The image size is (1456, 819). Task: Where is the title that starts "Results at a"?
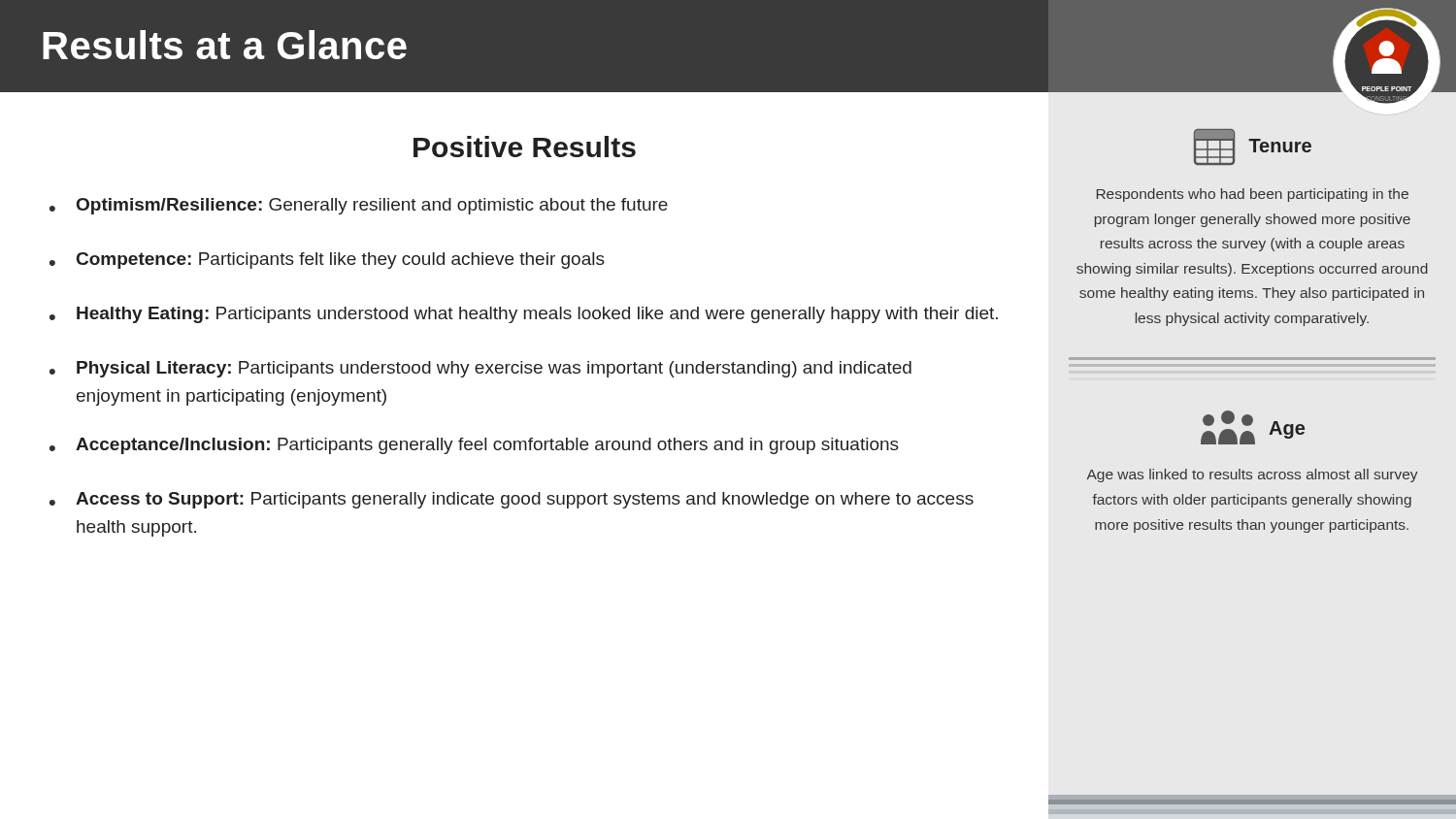[225, 46]
